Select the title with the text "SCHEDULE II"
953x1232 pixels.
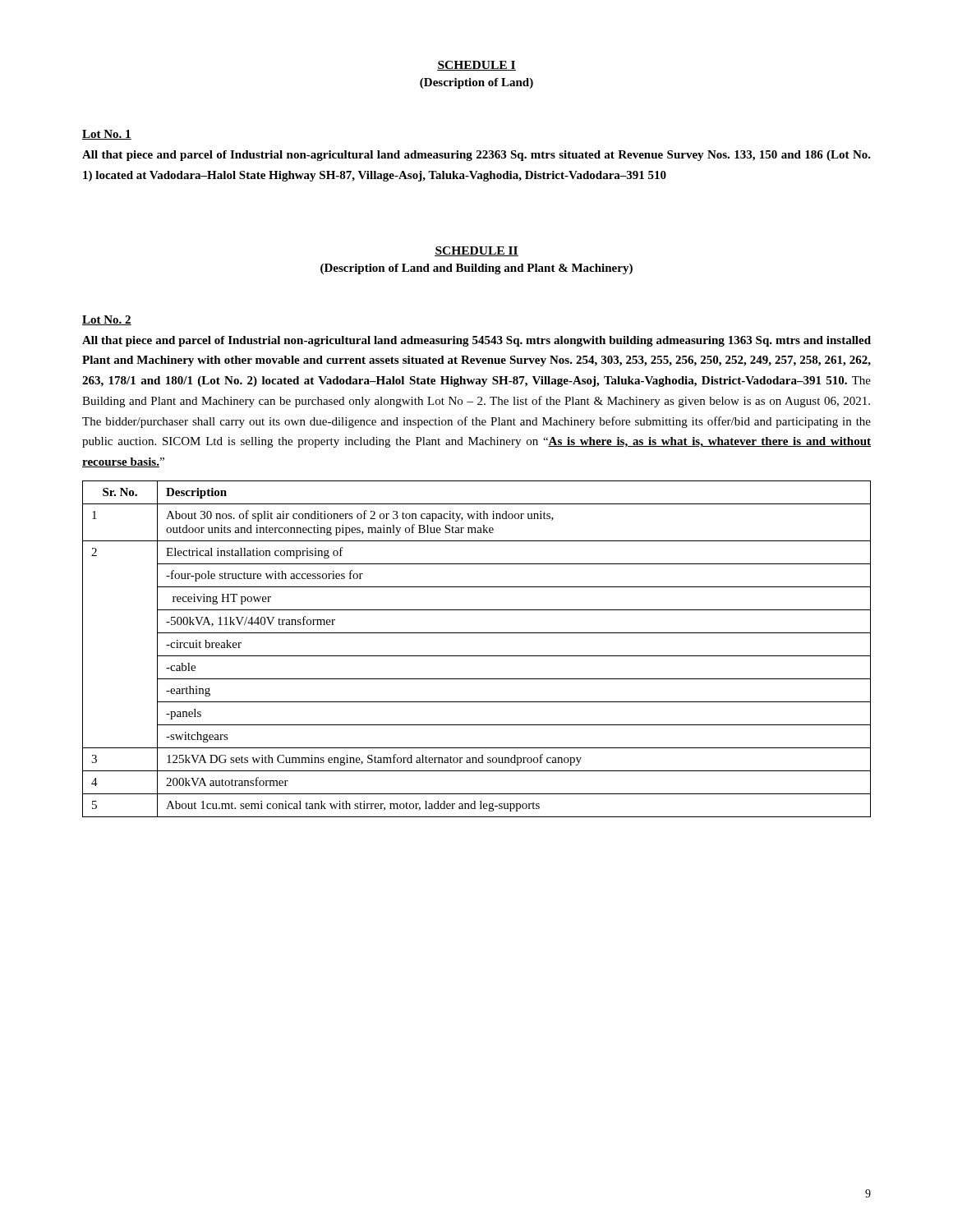(x=476, y=250)
